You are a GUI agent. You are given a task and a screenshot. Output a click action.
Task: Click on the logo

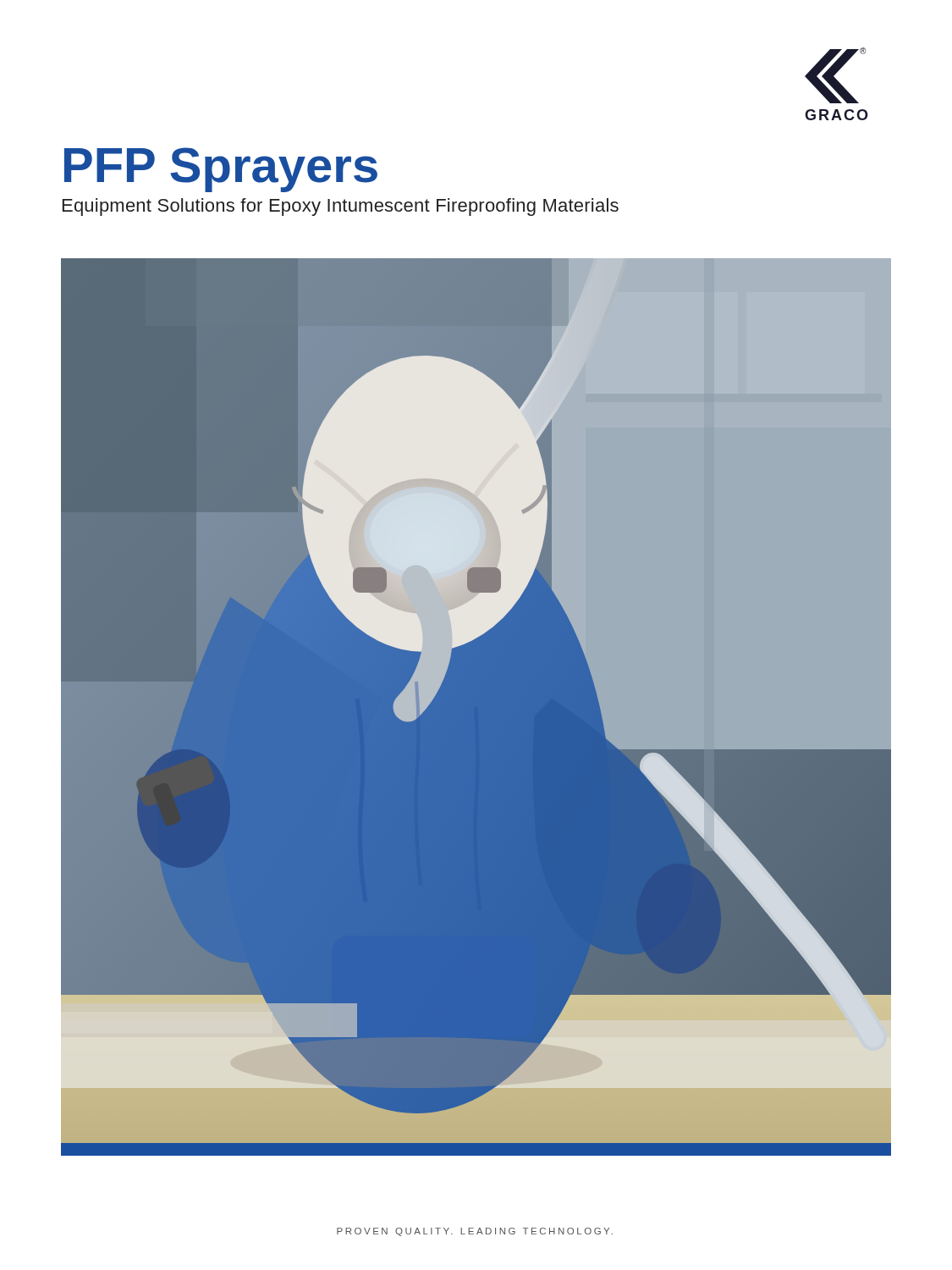pos(849,85)
